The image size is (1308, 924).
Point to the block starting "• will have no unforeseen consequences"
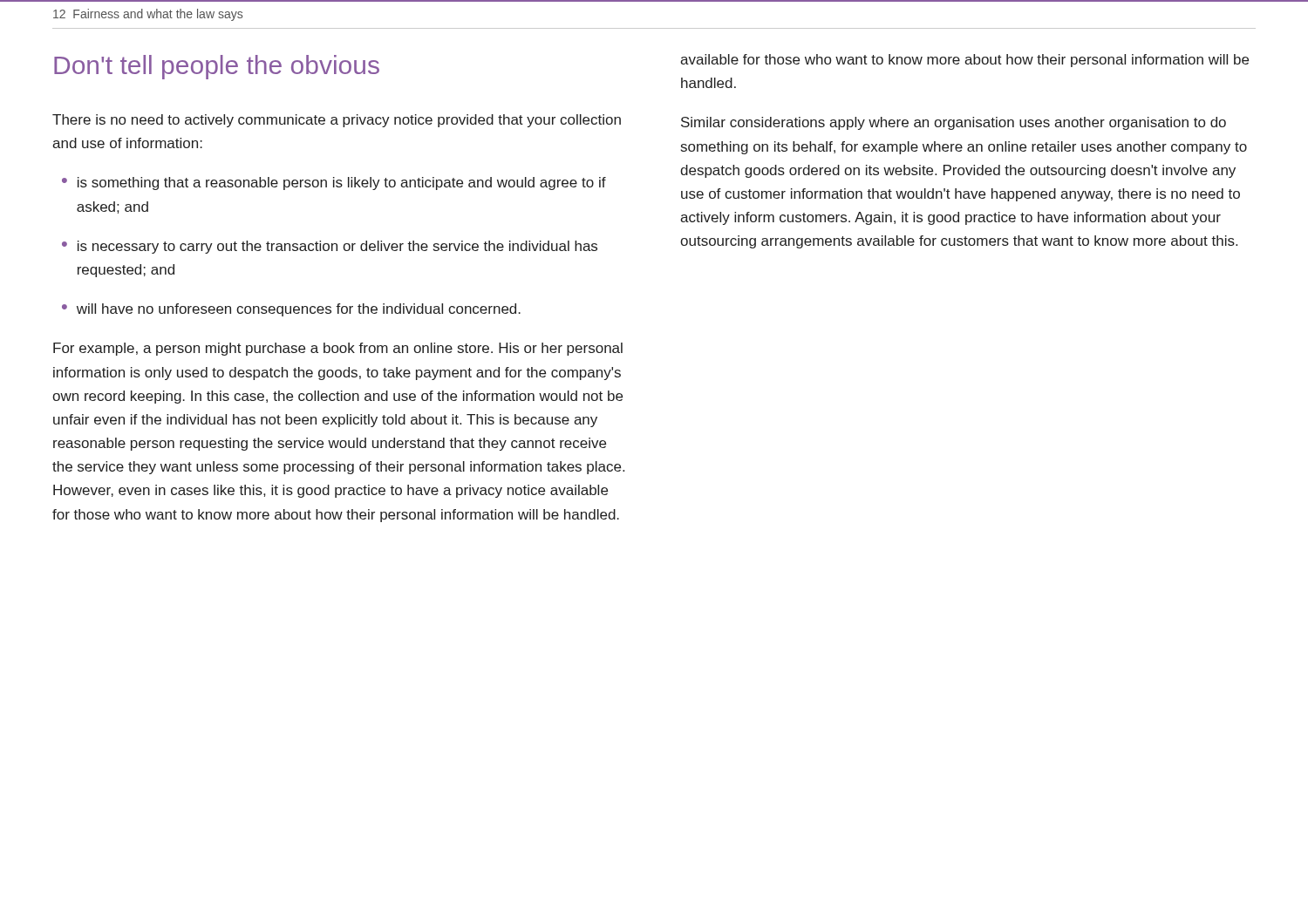click(x=291, y=309)
